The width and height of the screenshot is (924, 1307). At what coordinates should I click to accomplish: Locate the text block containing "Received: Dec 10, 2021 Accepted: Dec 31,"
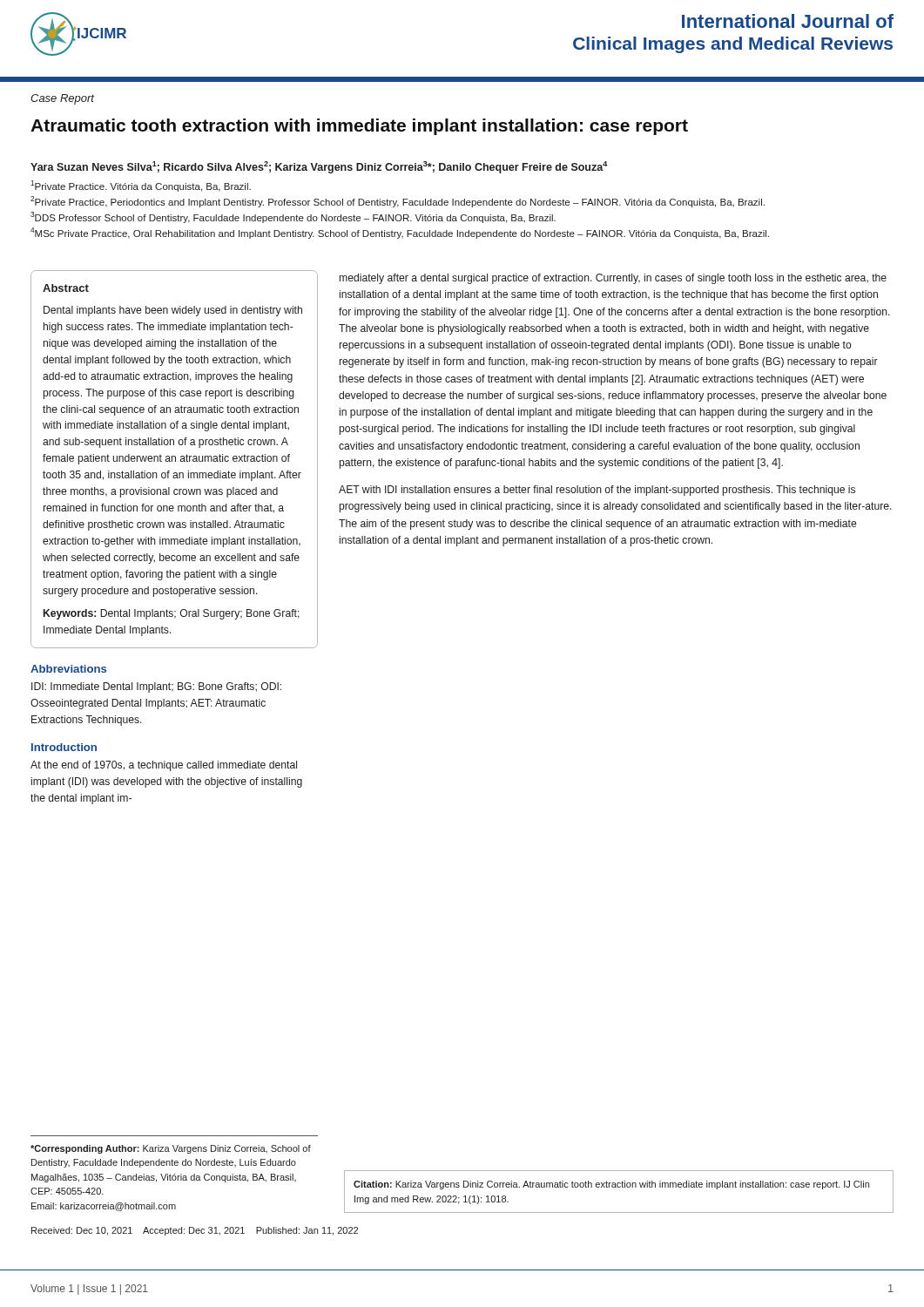click(195, 1230)
